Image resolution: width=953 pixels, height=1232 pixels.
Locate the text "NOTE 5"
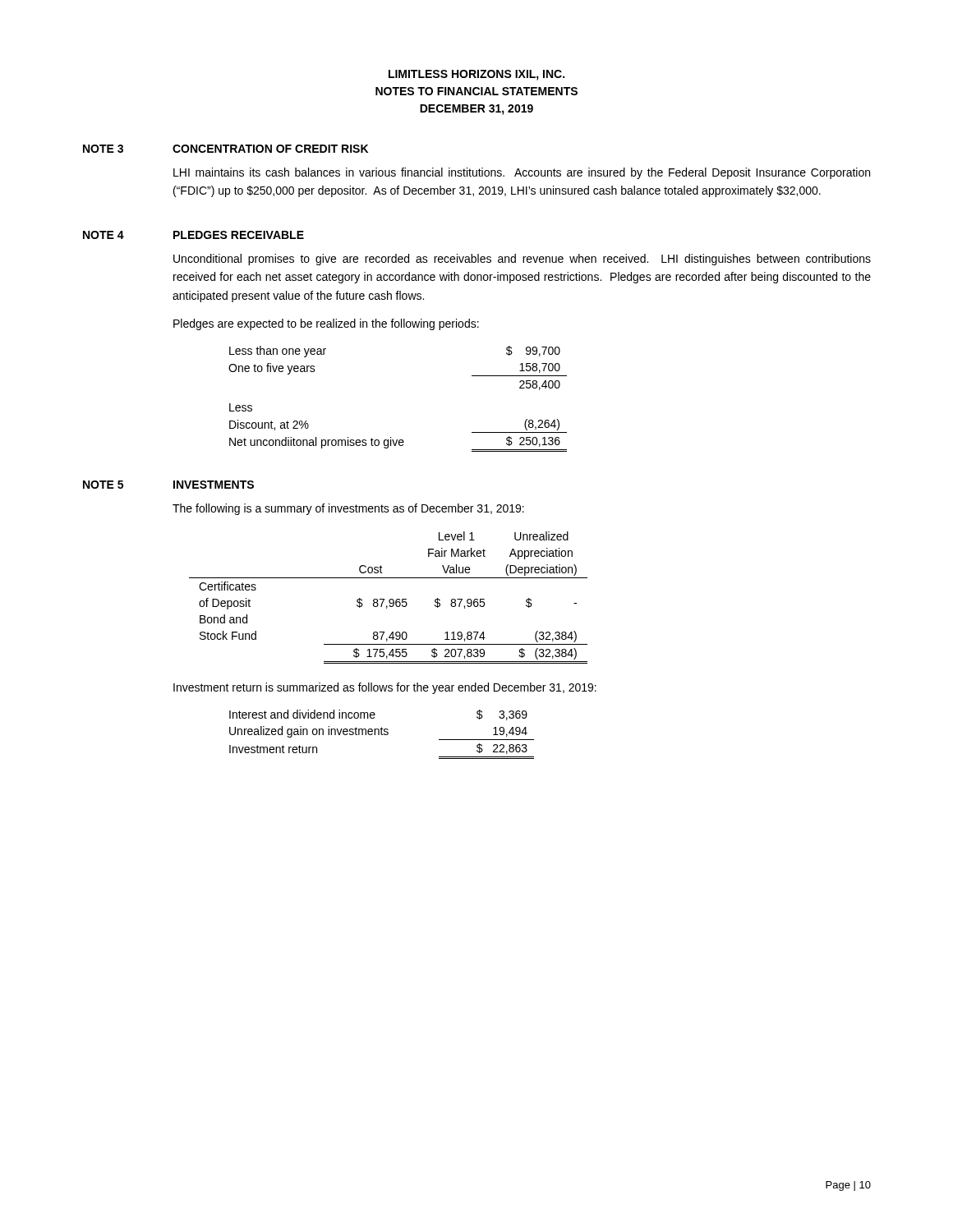coord(103,485)
